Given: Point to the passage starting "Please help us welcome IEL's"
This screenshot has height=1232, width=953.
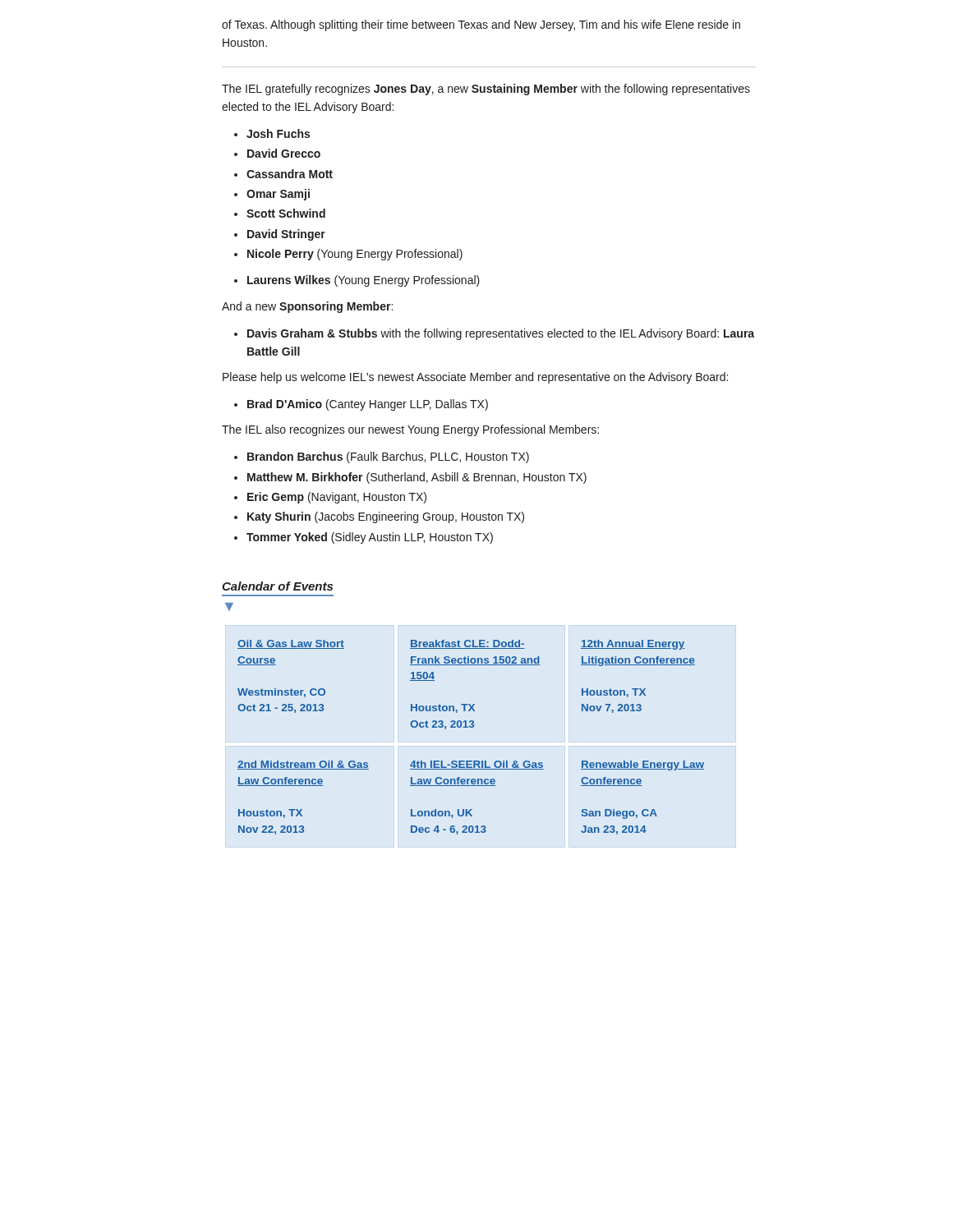Looking at the screenshot, I should pos(475,377).
